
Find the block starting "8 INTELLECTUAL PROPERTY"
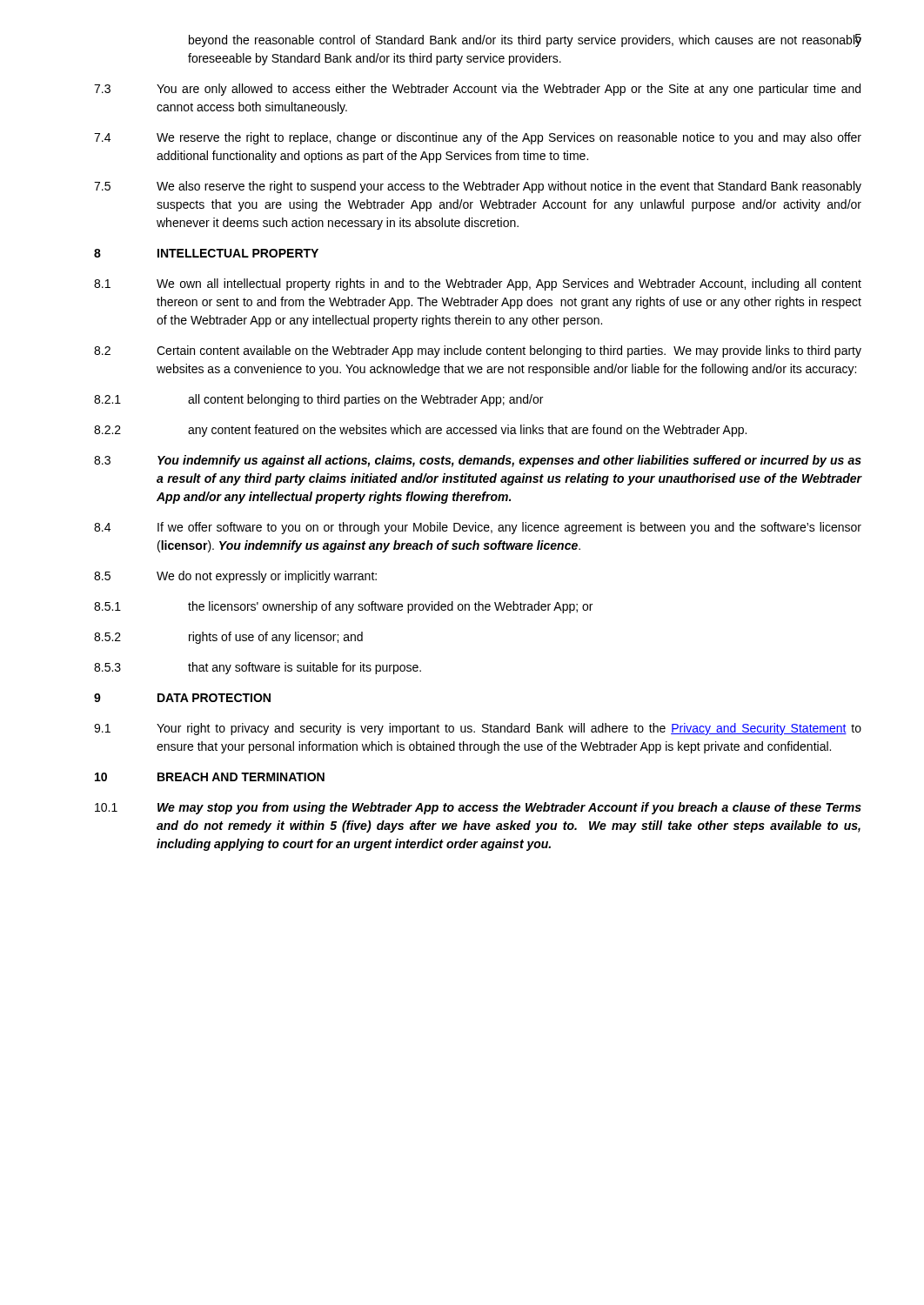(x=206, y=254)
